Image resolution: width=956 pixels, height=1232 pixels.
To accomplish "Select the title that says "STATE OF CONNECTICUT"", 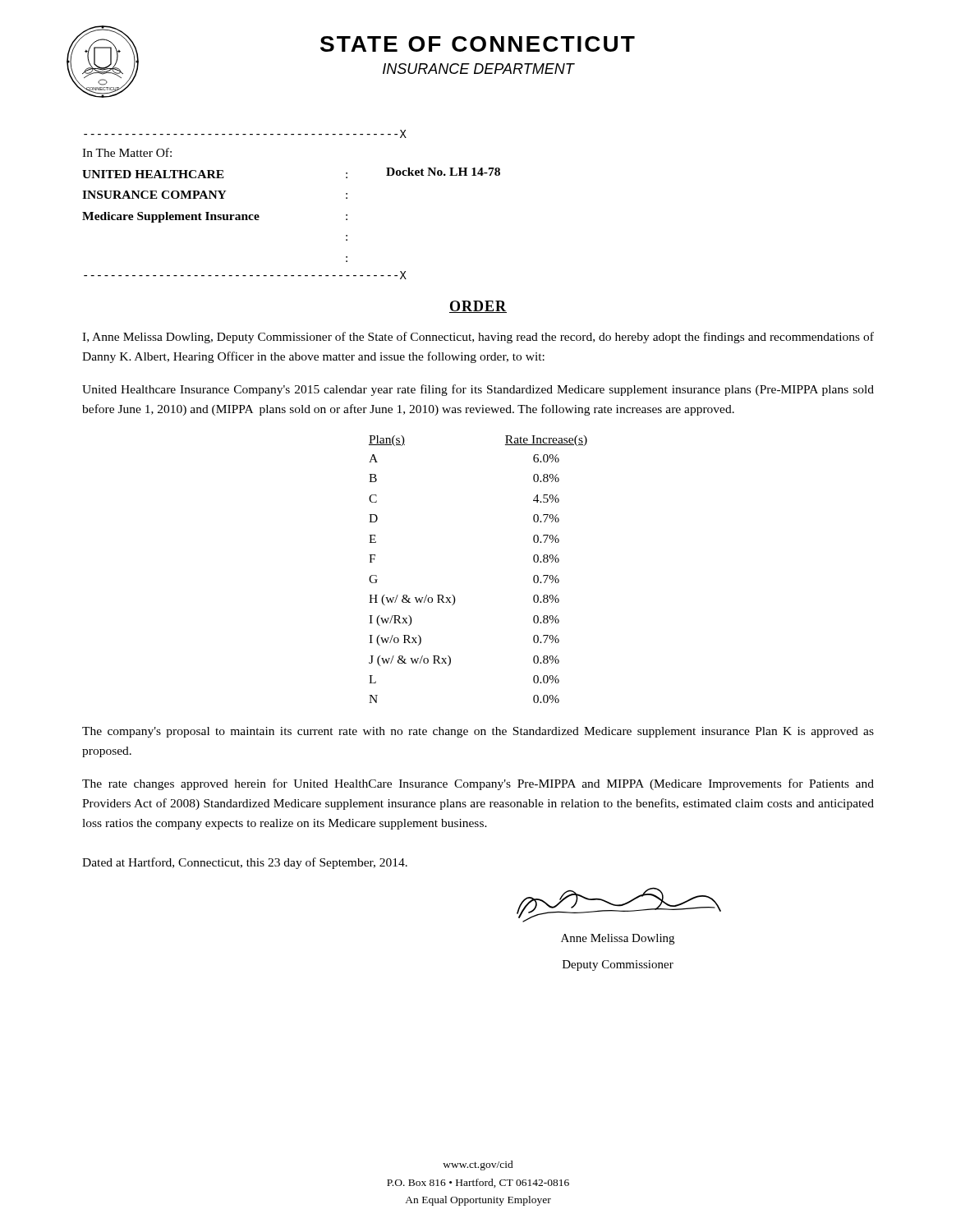I will coord(478,44).
